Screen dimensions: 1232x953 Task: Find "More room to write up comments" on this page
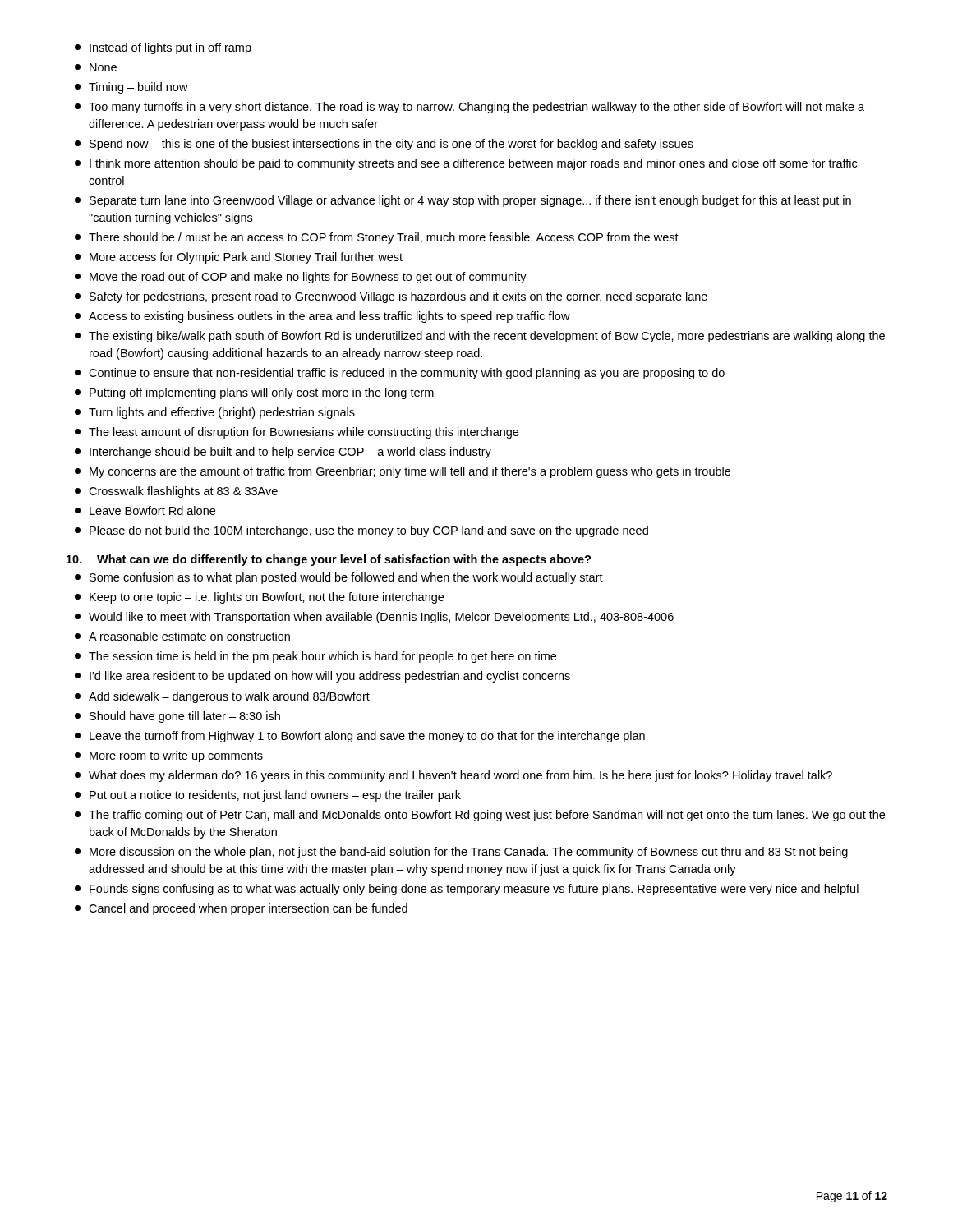[169, 756]
